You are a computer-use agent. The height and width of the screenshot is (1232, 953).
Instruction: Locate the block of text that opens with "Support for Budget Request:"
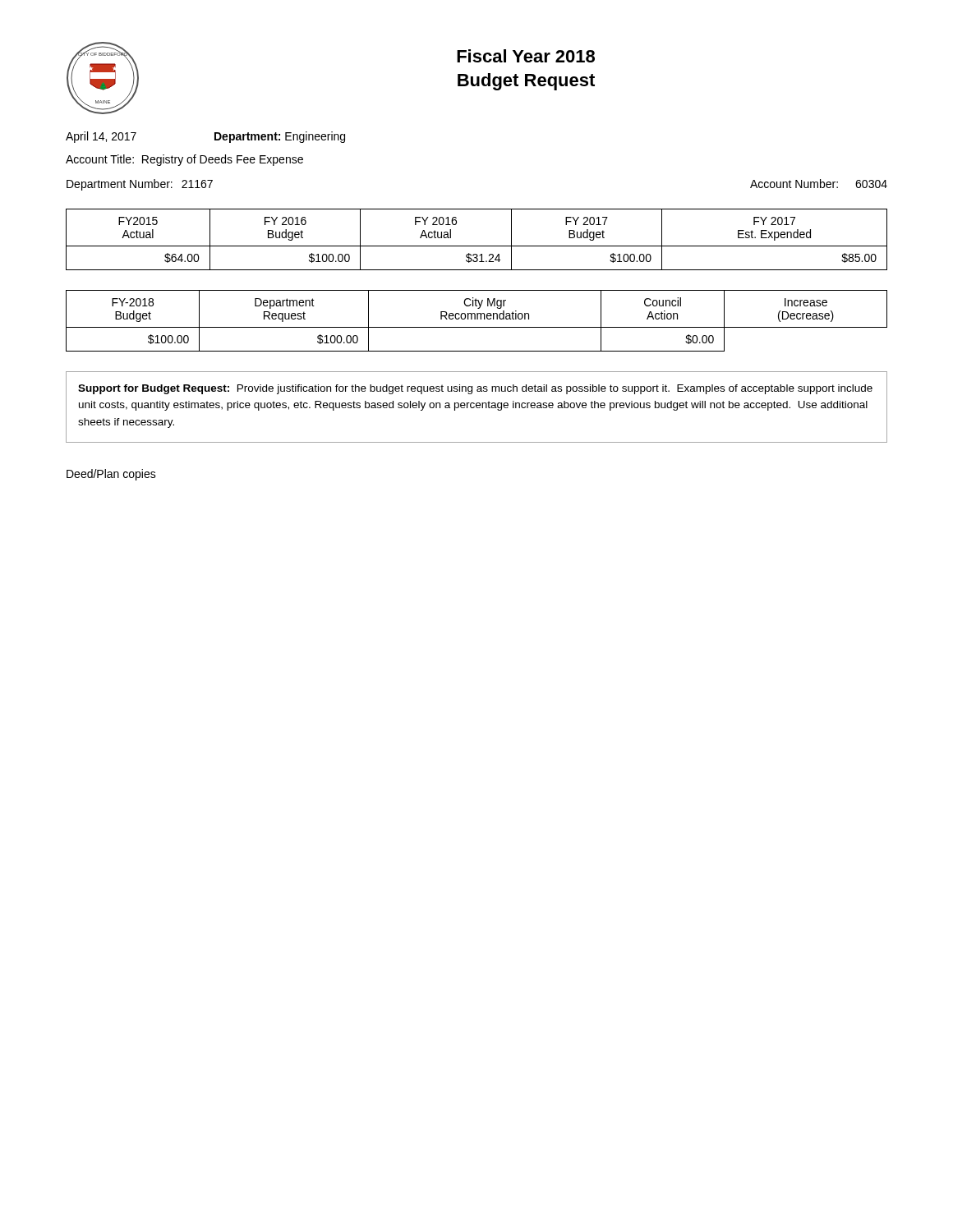[x=475, y=405]
